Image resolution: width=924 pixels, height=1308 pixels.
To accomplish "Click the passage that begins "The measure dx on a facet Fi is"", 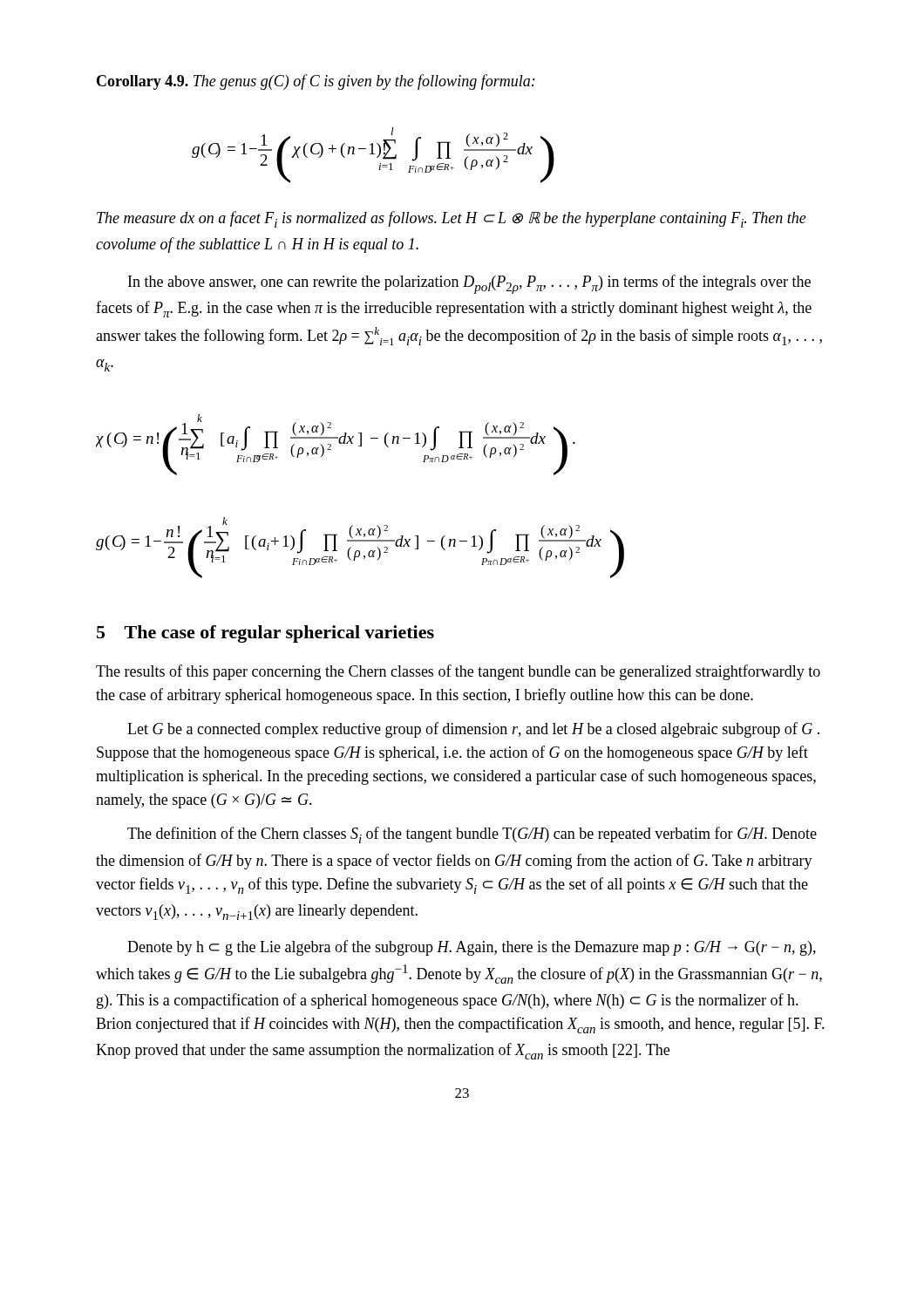I will coord(451,231).
